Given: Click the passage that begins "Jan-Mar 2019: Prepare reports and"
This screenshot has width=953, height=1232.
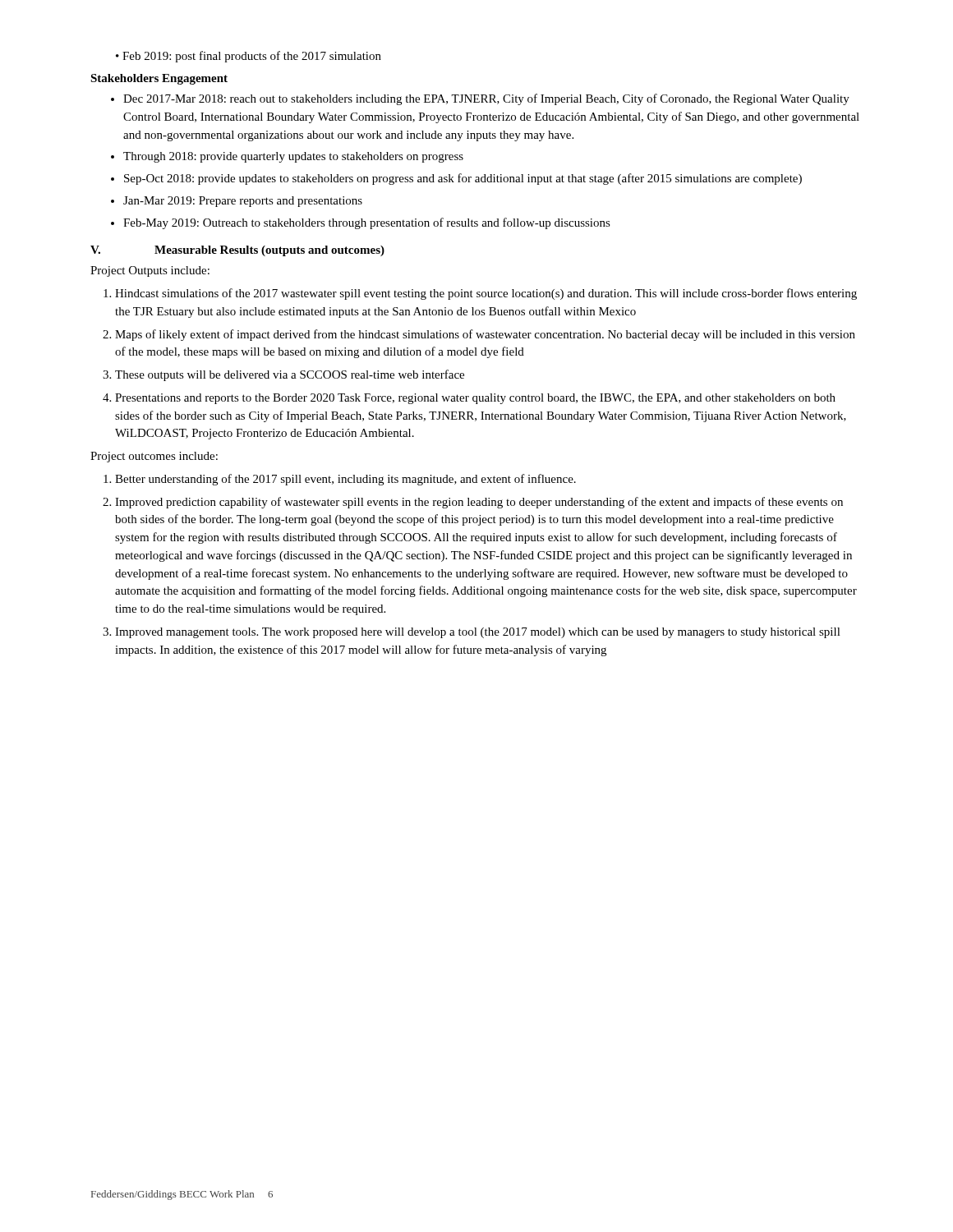Looking at the screenshot, I should (x=243, y=200).
